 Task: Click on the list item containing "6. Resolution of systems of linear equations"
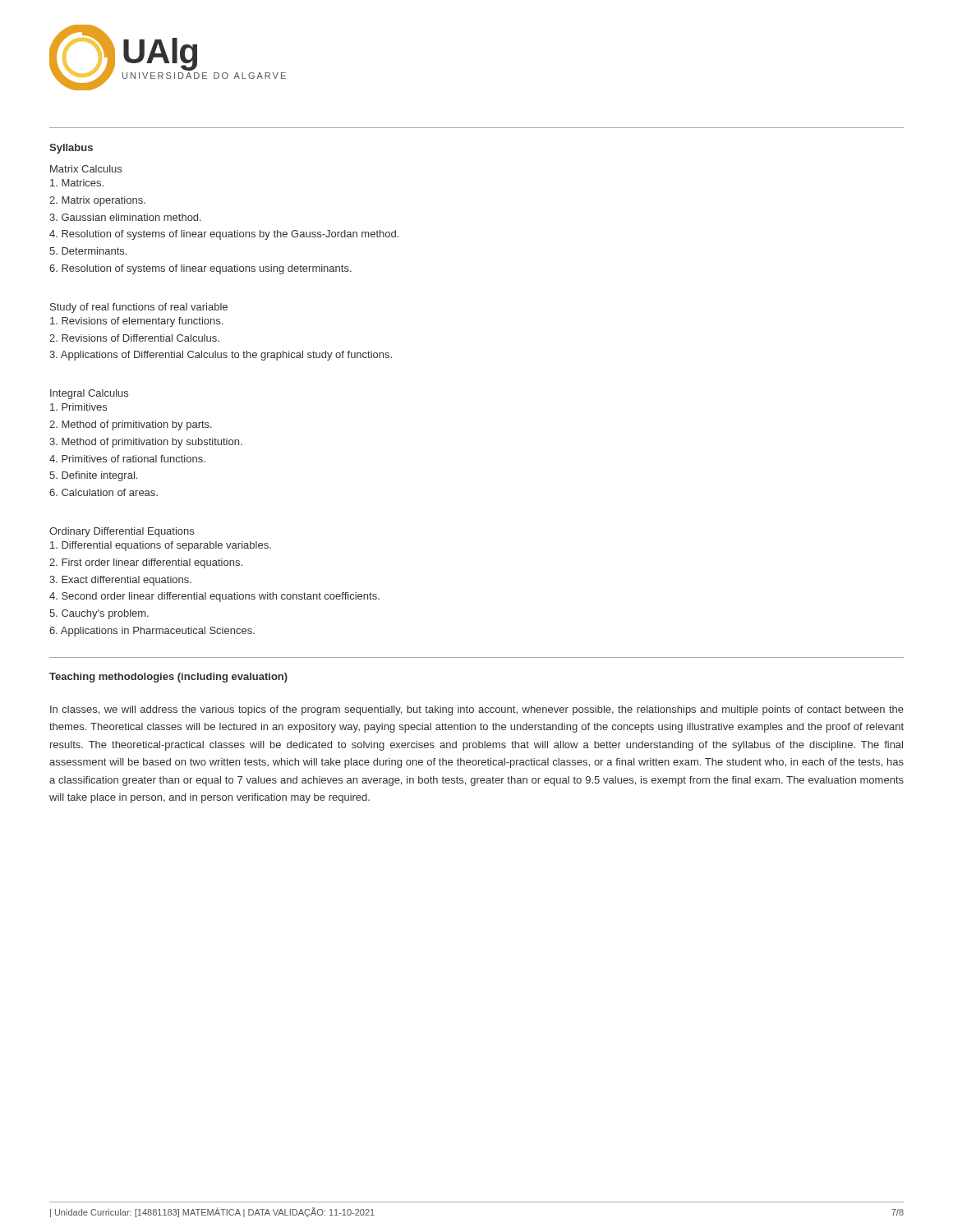[x=201, y=268]
